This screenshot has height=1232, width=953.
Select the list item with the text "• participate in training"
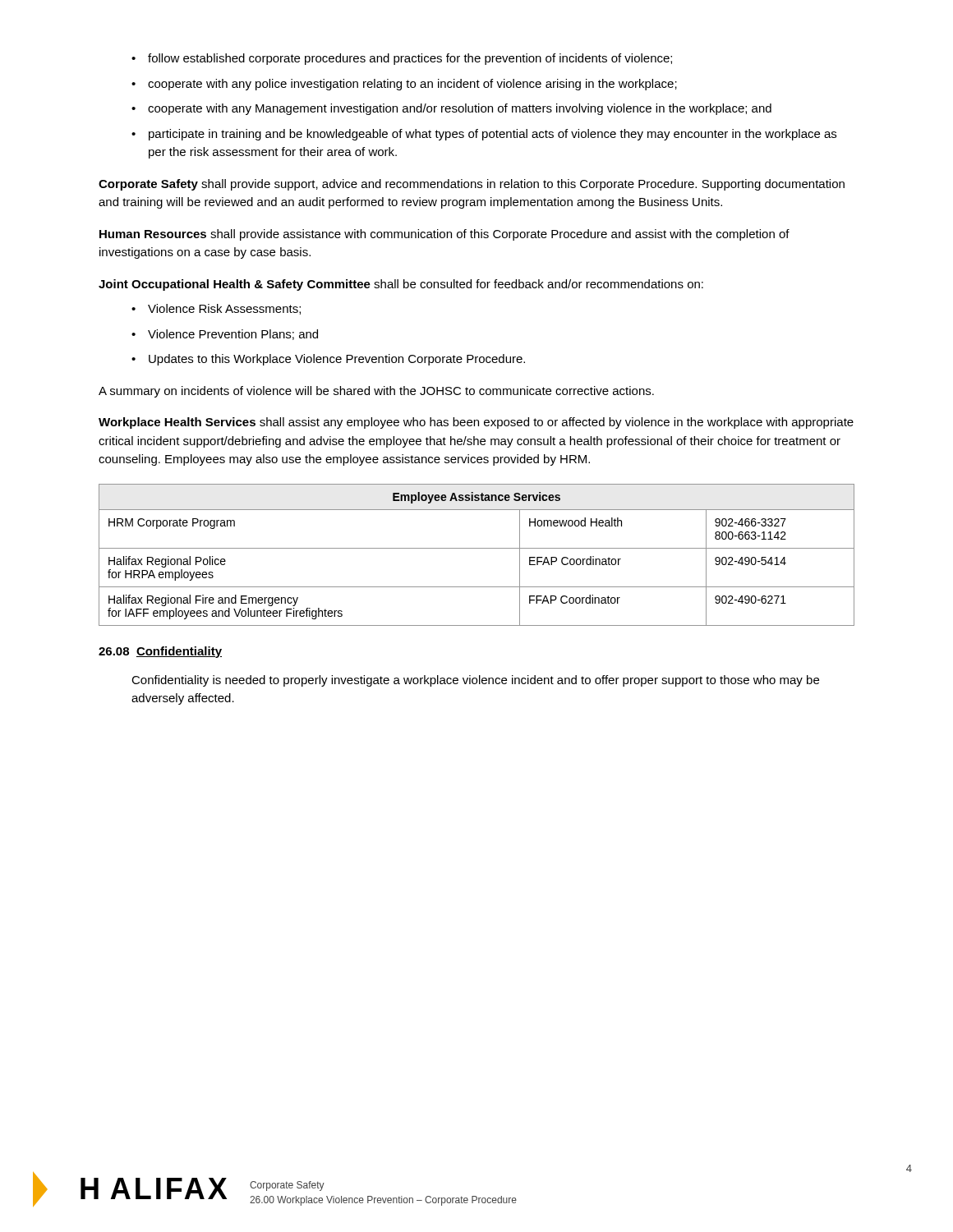point(493,143)
